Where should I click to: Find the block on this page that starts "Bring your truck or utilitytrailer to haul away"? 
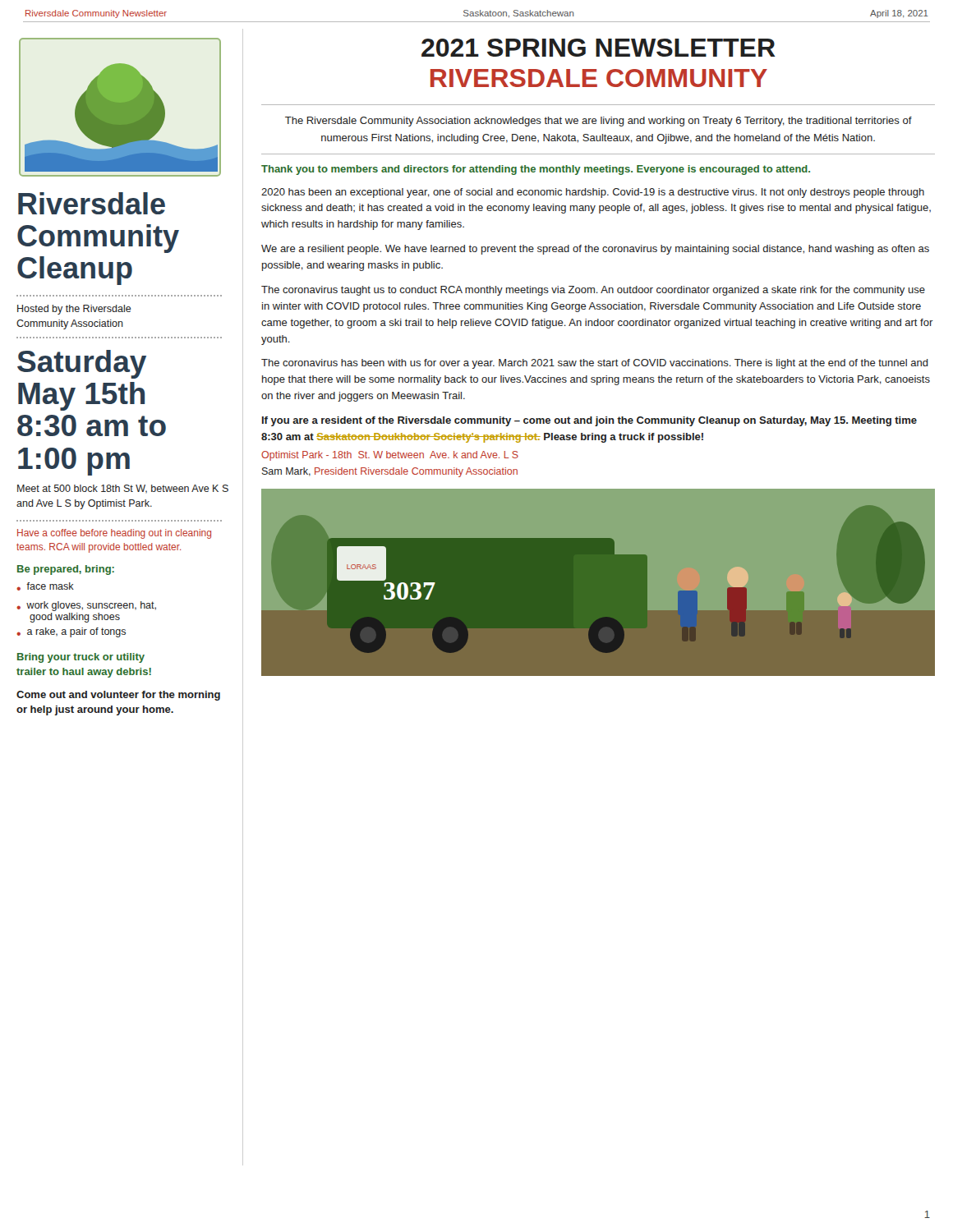point(84,664)
